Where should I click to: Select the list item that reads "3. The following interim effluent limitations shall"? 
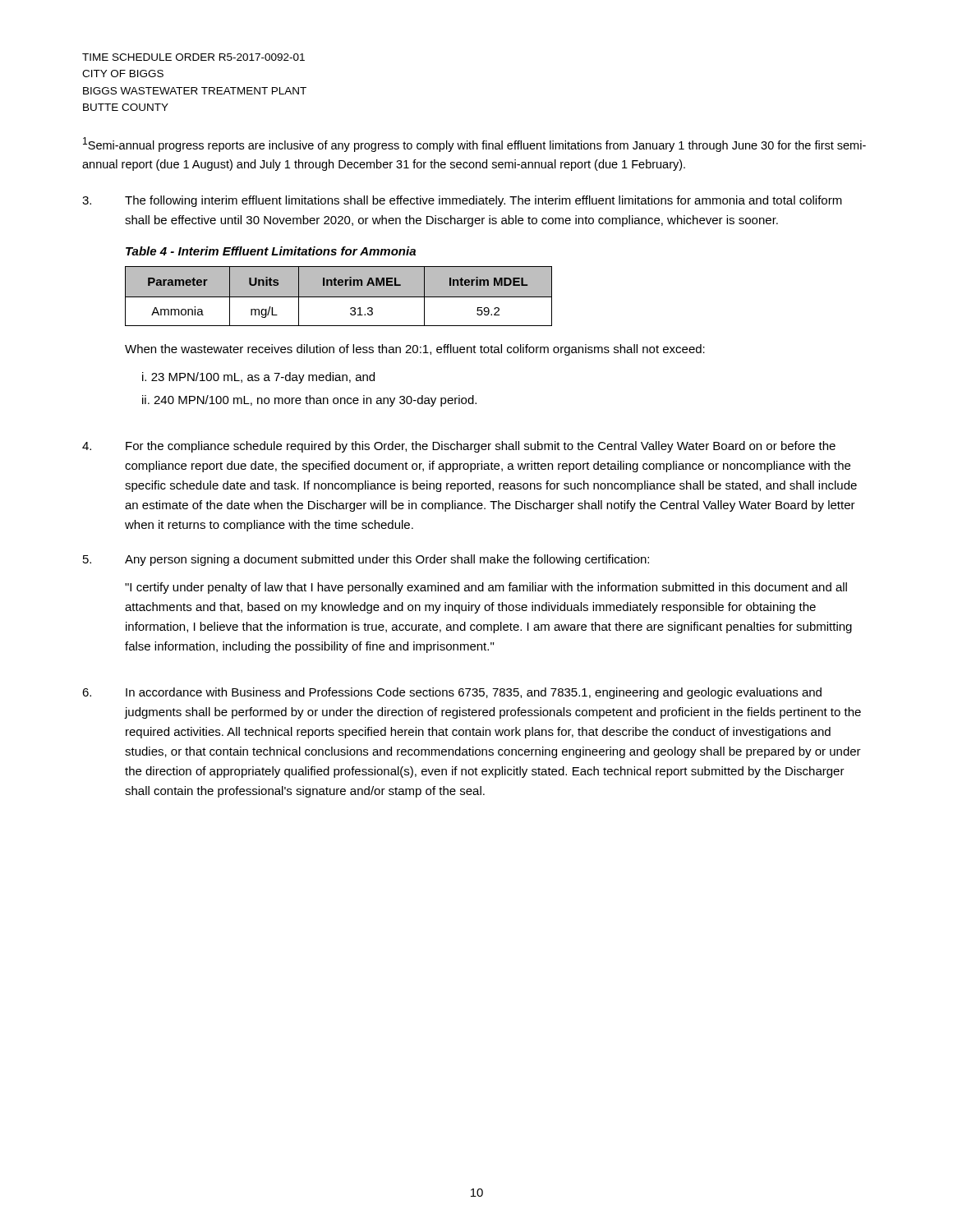coord(476,306)
